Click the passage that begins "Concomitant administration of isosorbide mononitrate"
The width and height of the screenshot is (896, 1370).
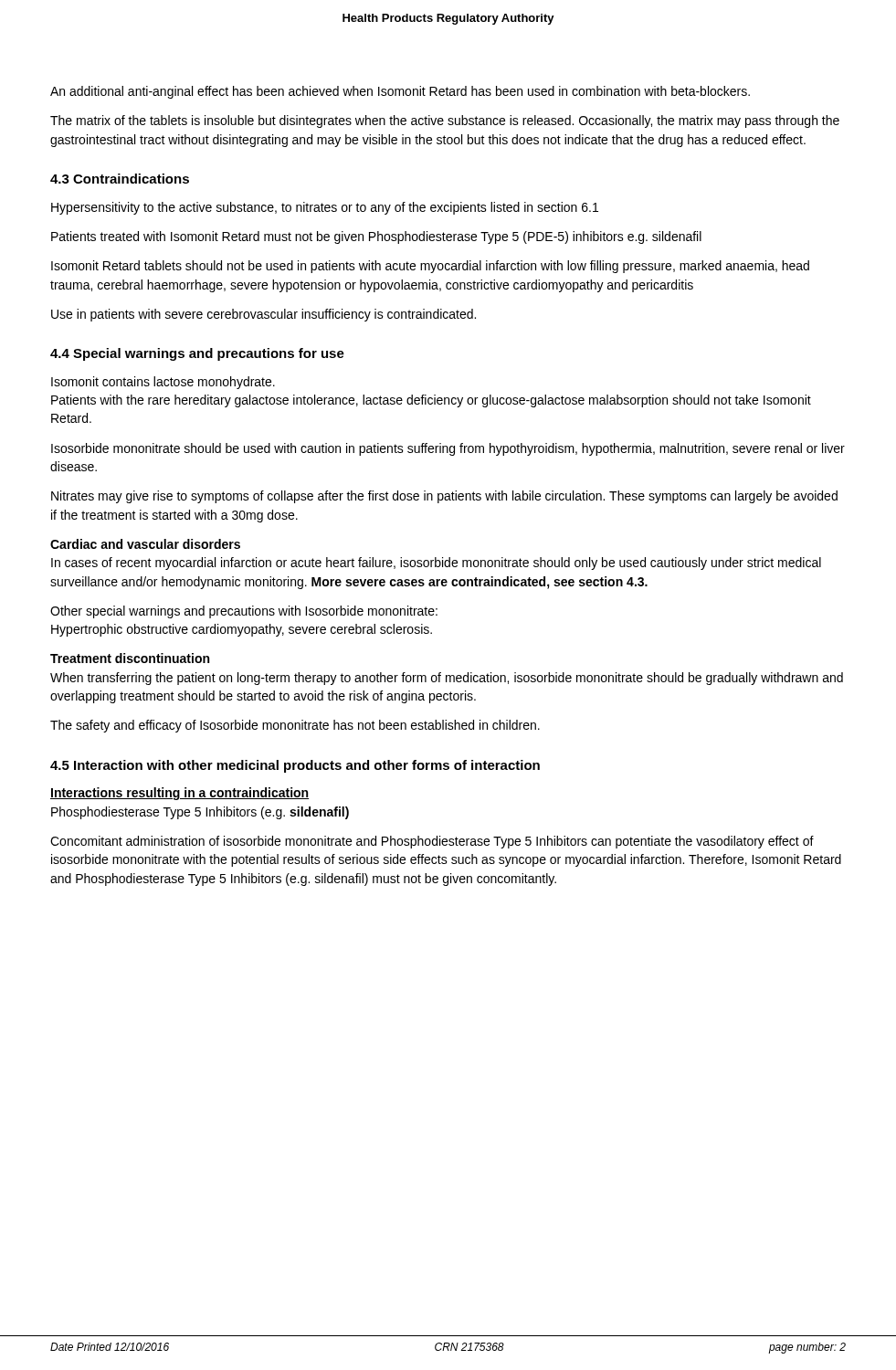[448, 860]
